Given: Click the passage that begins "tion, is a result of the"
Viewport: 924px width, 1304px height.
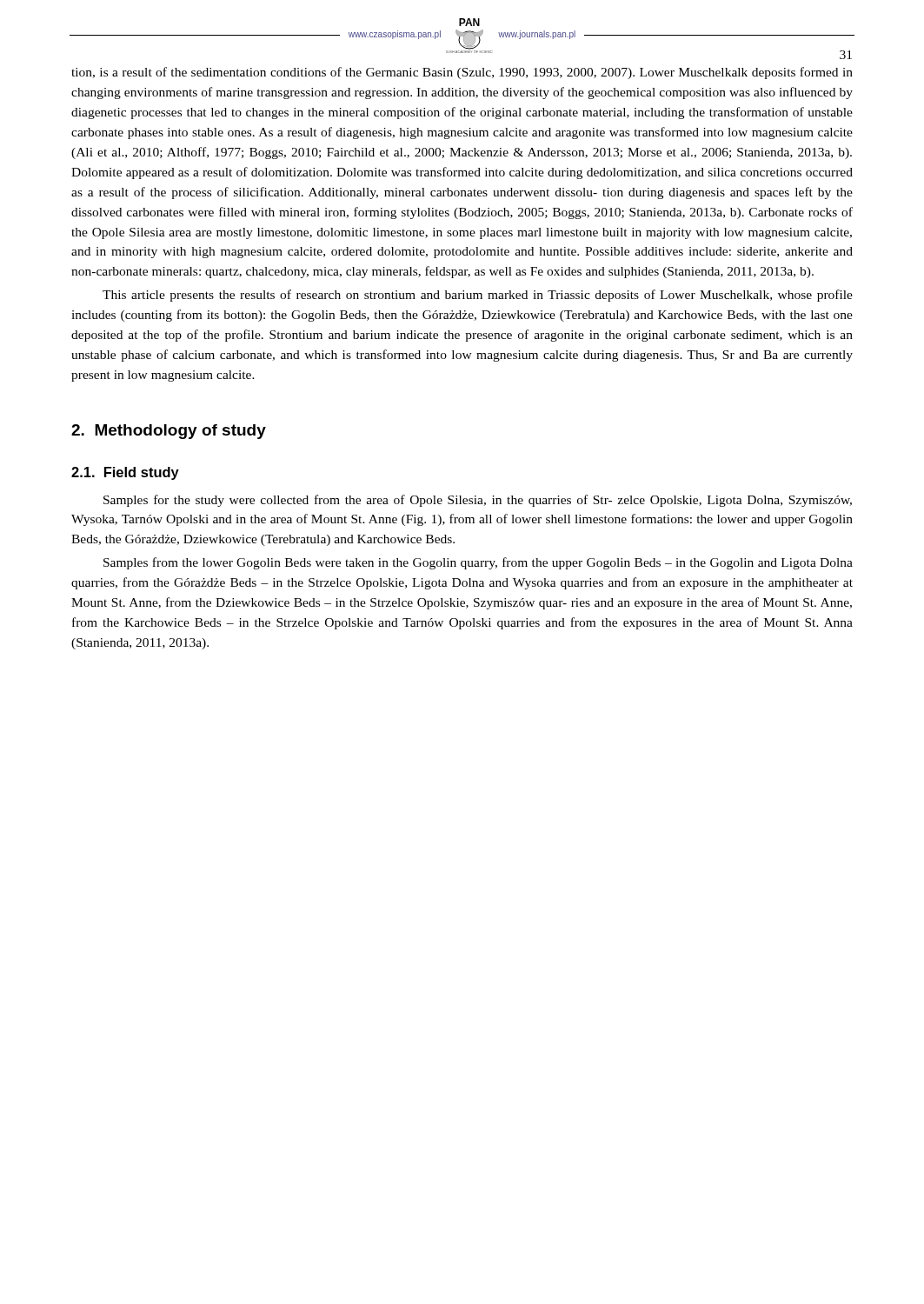Looking at the screenshot, I should [462, 172].
